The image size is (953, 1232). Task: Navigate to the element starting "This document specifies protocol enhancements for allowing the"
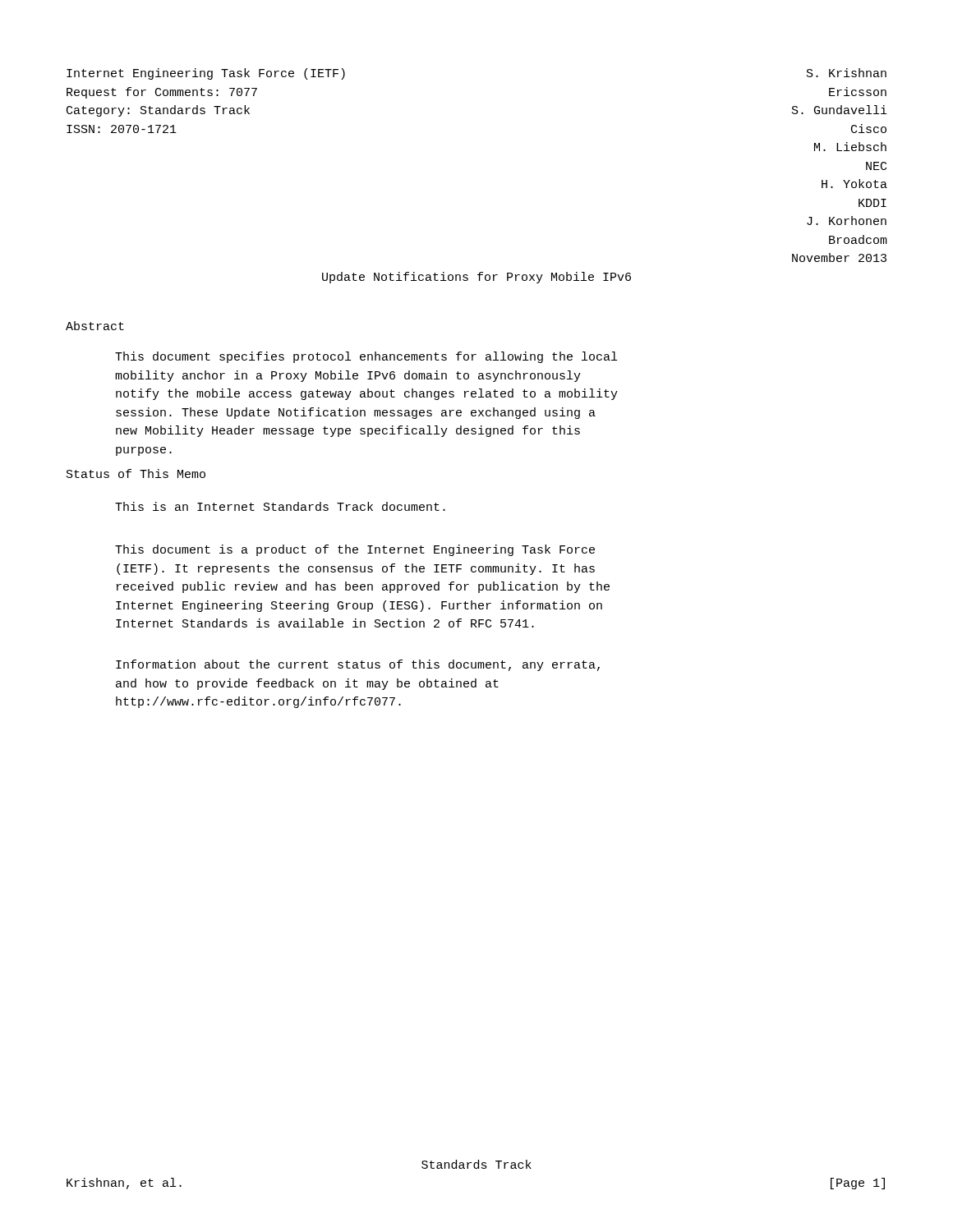(366, 404)
